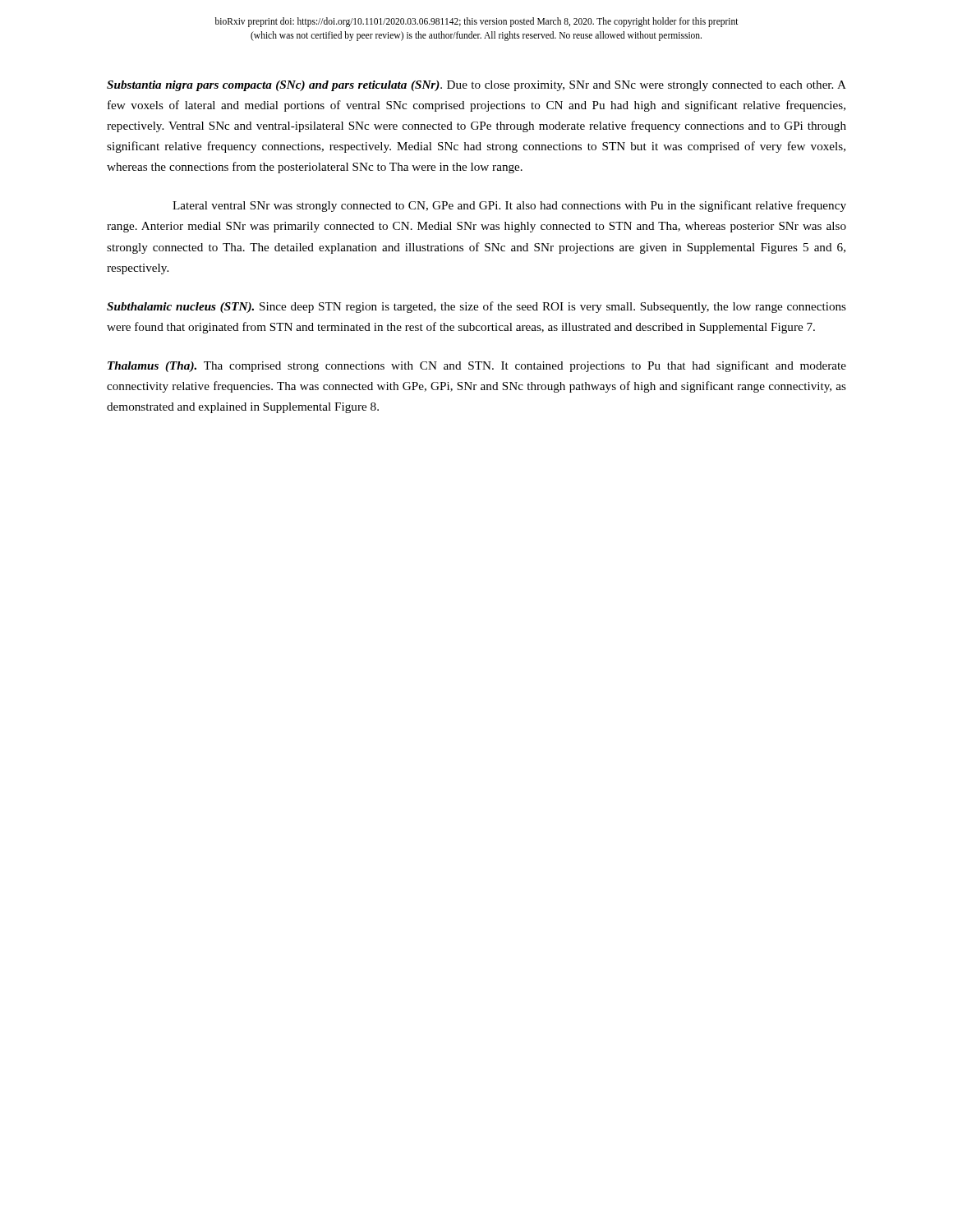Navigate to the element starting "Substantia nigra pars"
This screenshot has height=1232, width=953.
(x=476, y=125)
